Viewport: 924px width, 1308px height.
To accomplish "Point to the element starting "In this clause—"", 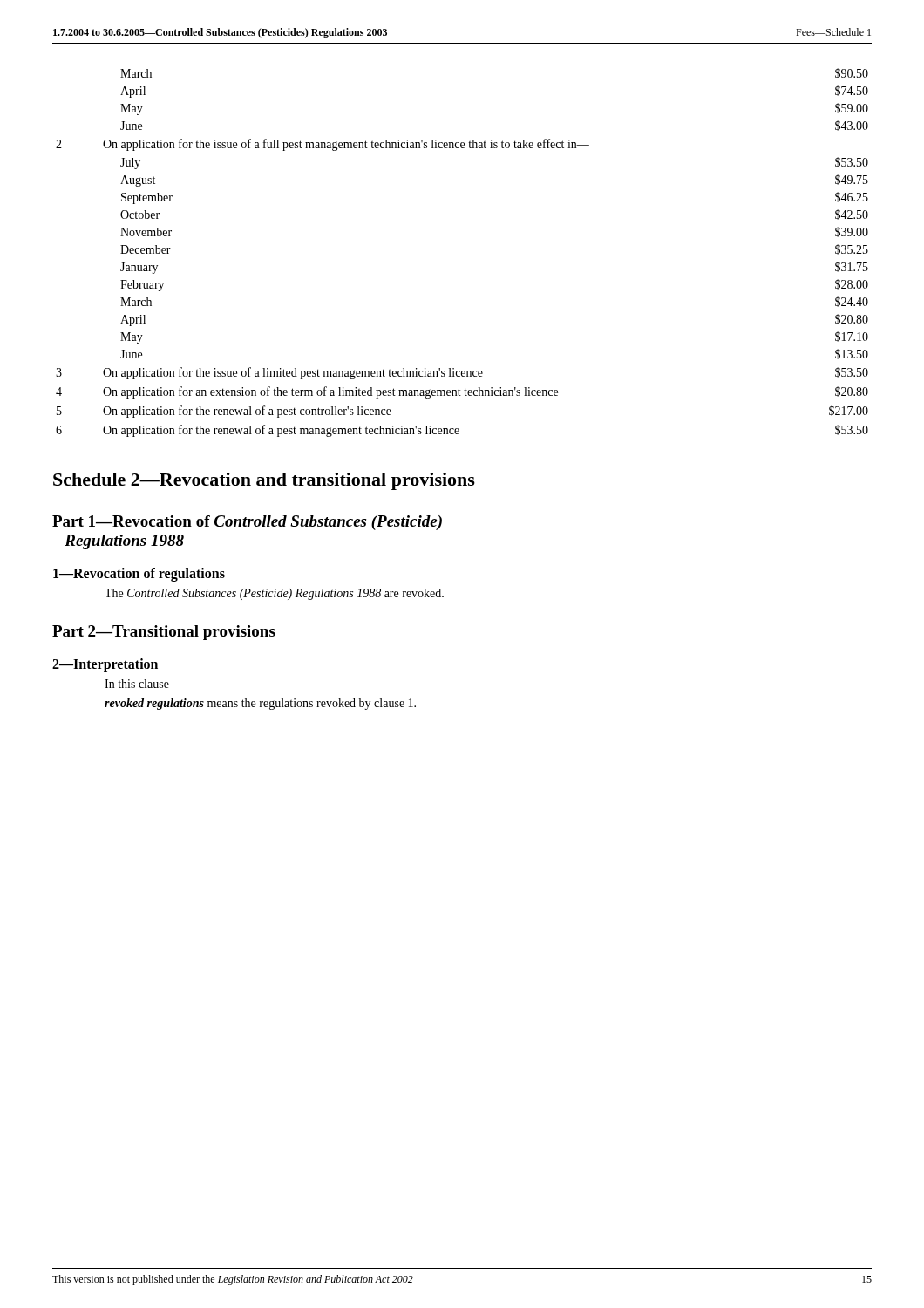I will coord(143,684).
